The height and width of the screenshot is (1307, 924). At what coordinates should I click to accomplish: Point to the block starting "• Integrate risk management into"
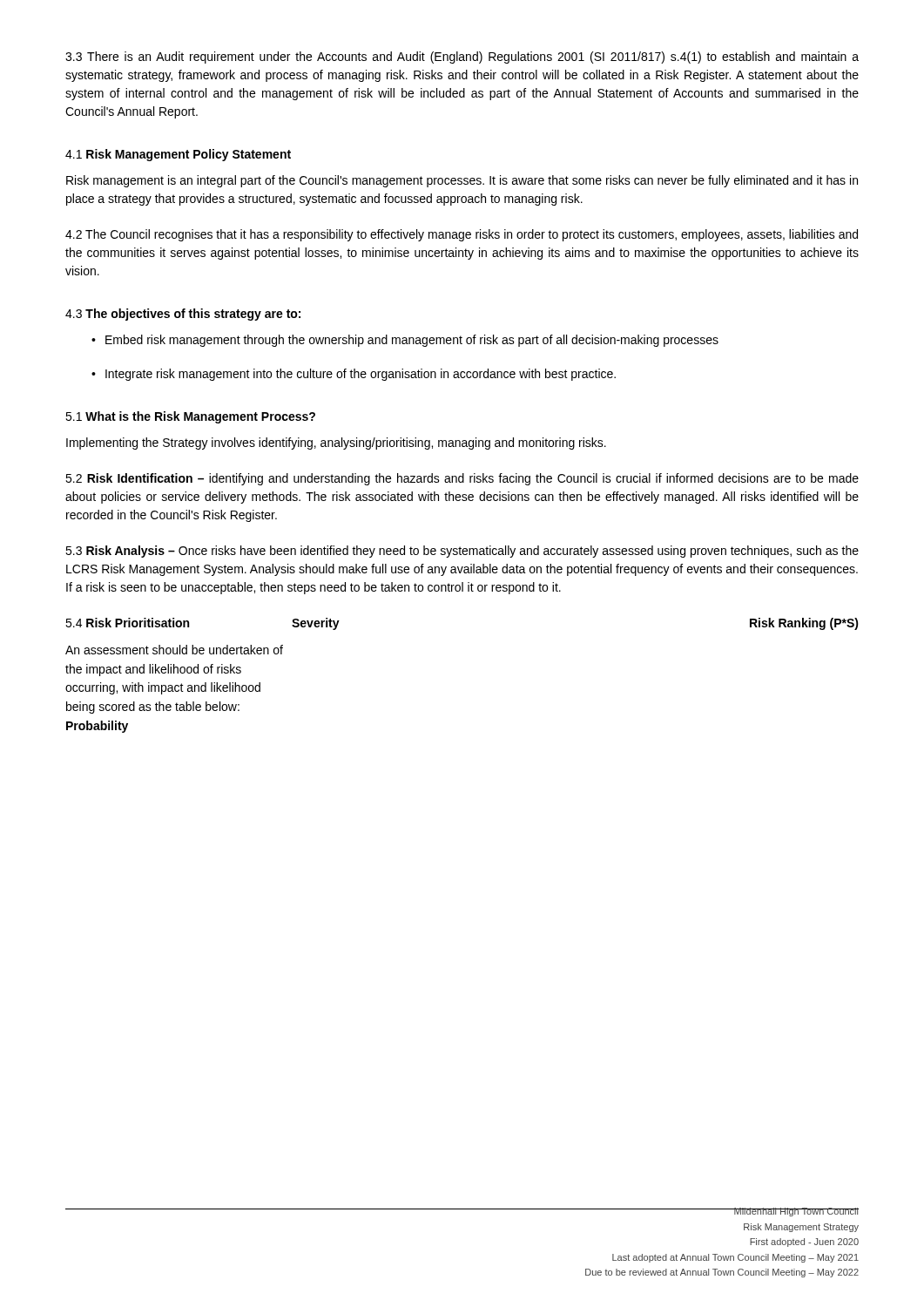click(354, 374)
